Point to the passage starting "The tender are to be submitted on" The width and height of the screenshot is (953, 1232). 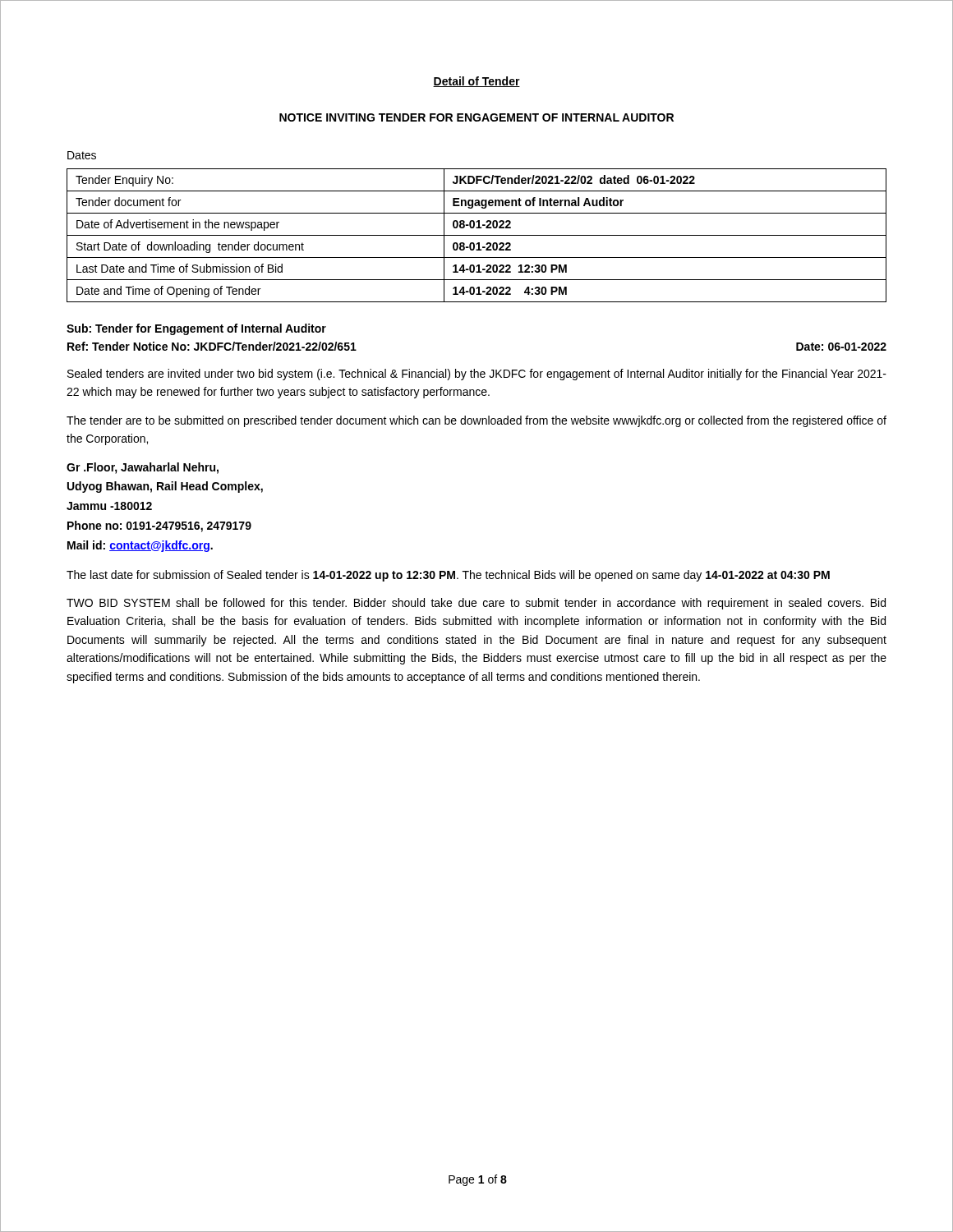(476, 430)
